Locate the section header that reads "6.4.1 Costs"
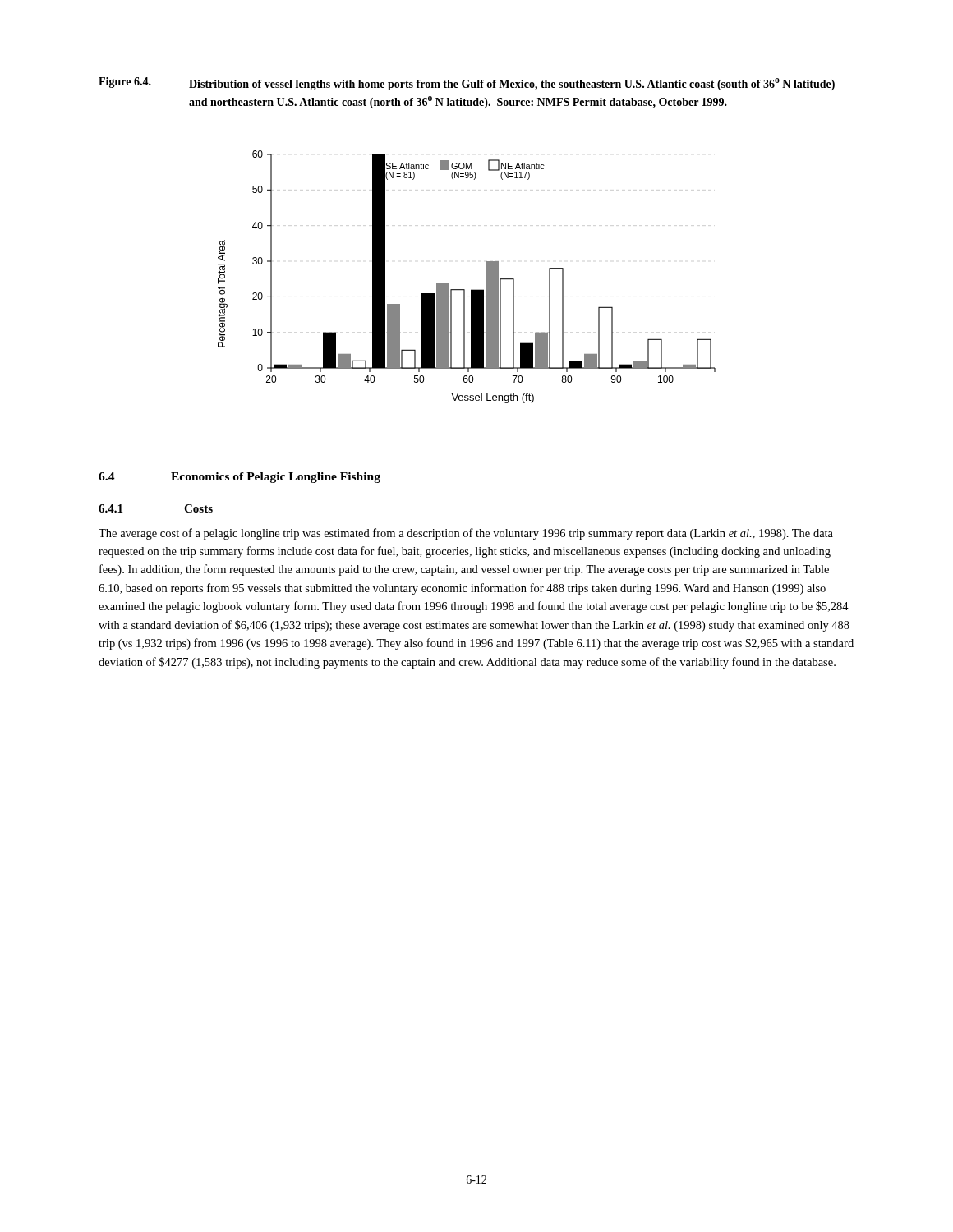The image size is (953, 1232). click(x=110, y=508)
